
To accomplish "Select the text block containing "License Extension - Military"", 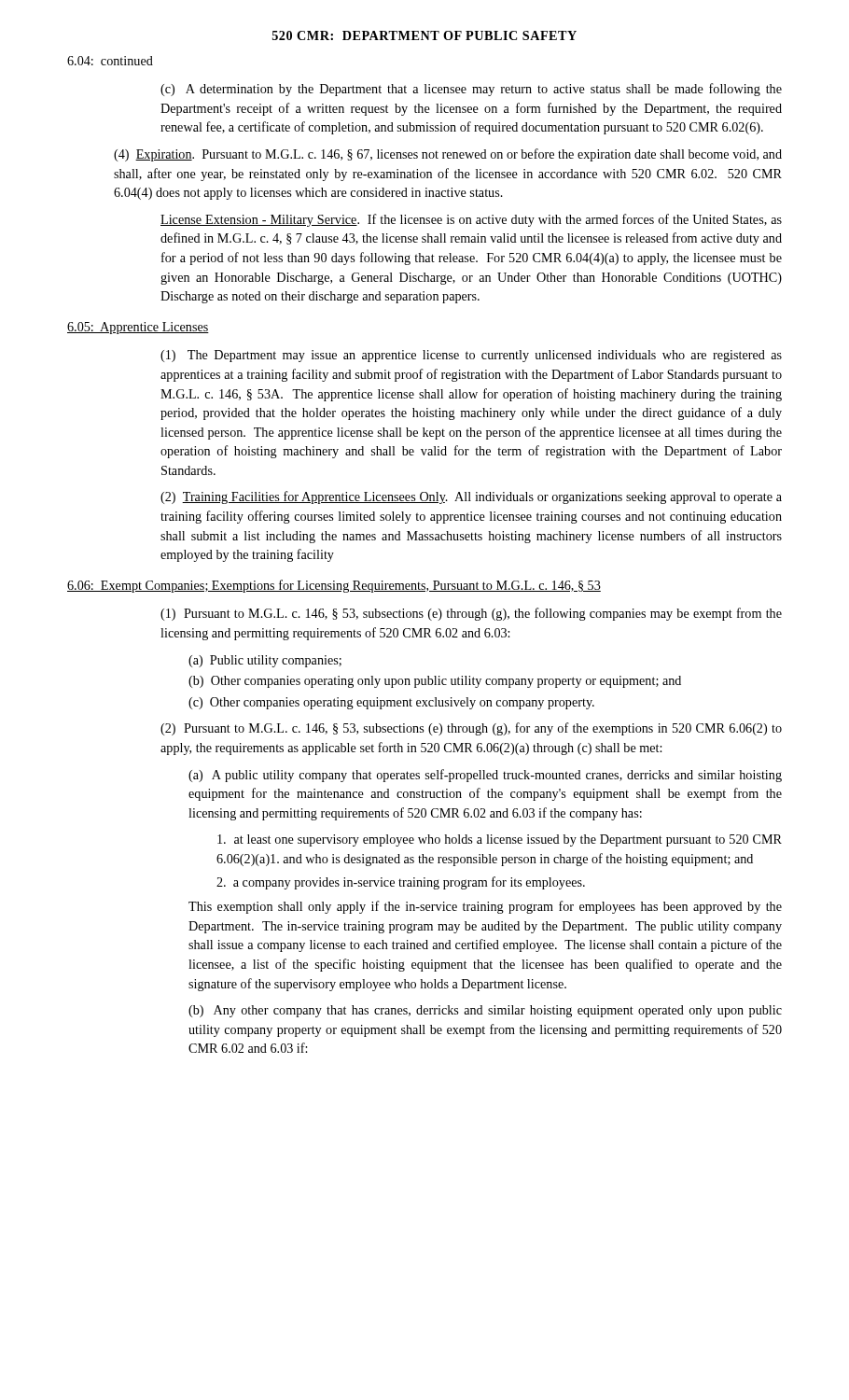I will coord(471,258).
